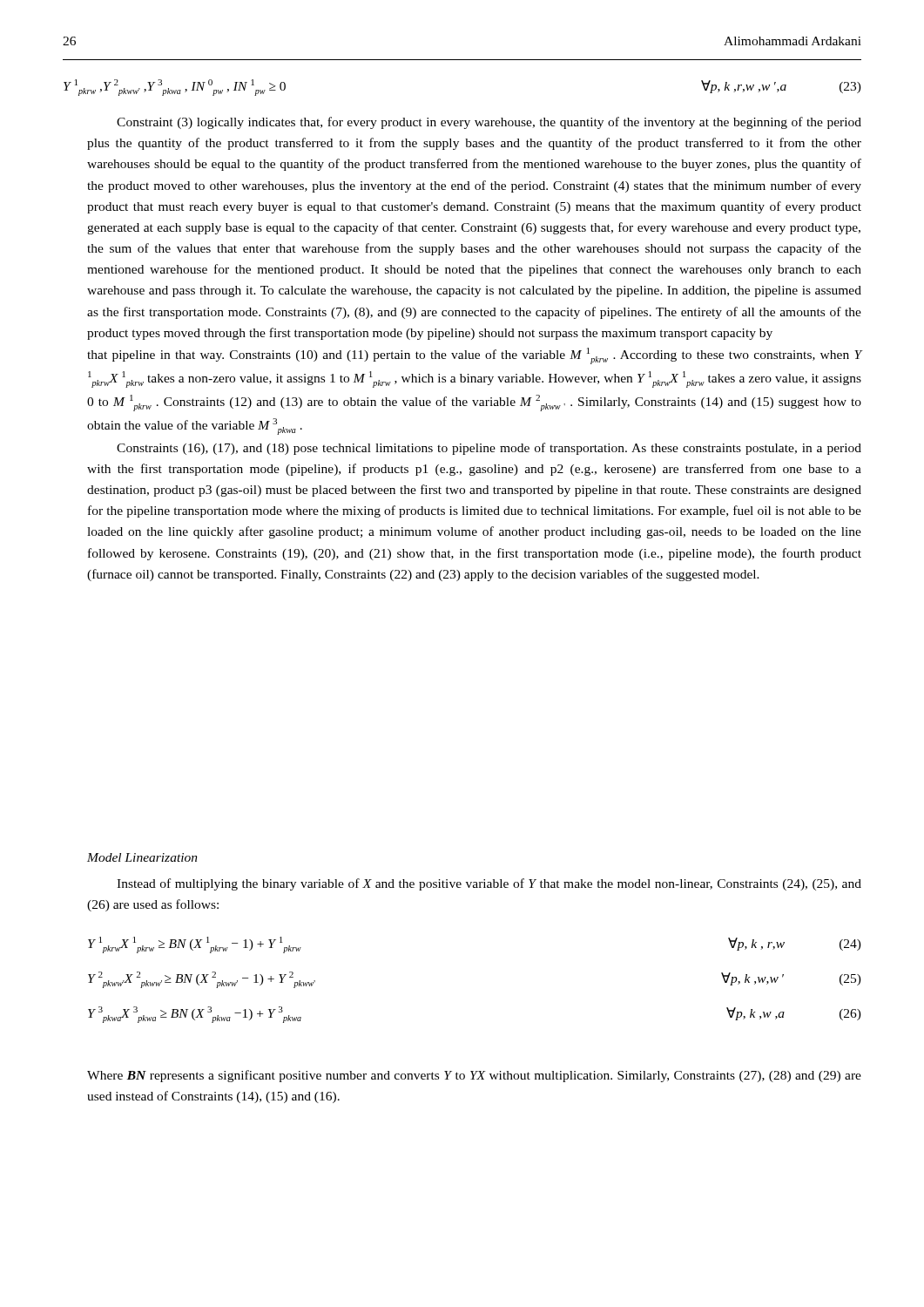Point to the block beginning "Where BN represents a significant positive"

click(x=474, y=1086)
